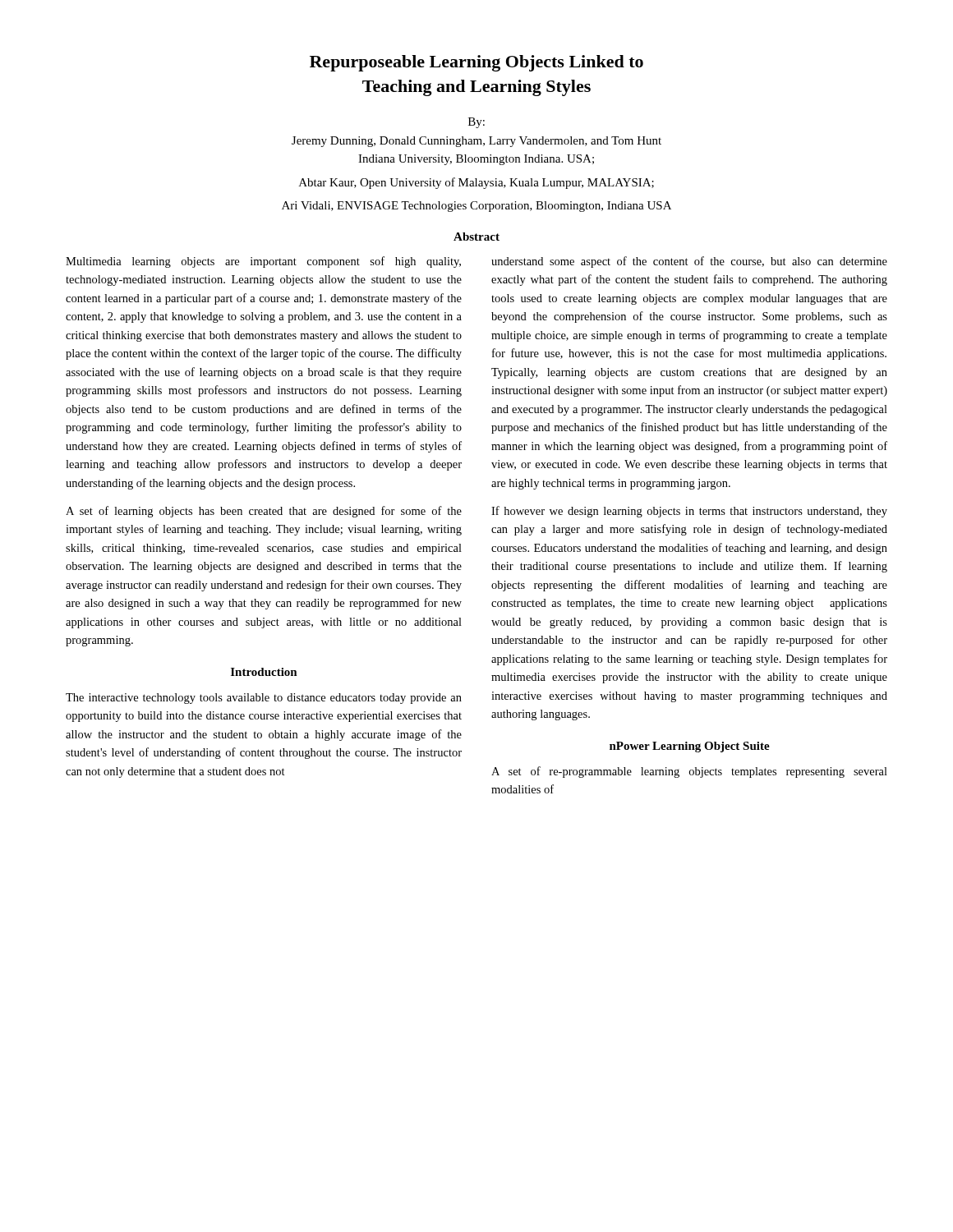Point to the text starting "Repurposeable Learning Objects Linked toTeaching and Learning"
This screenshot has height=1232, width=953.
[476, 74]
